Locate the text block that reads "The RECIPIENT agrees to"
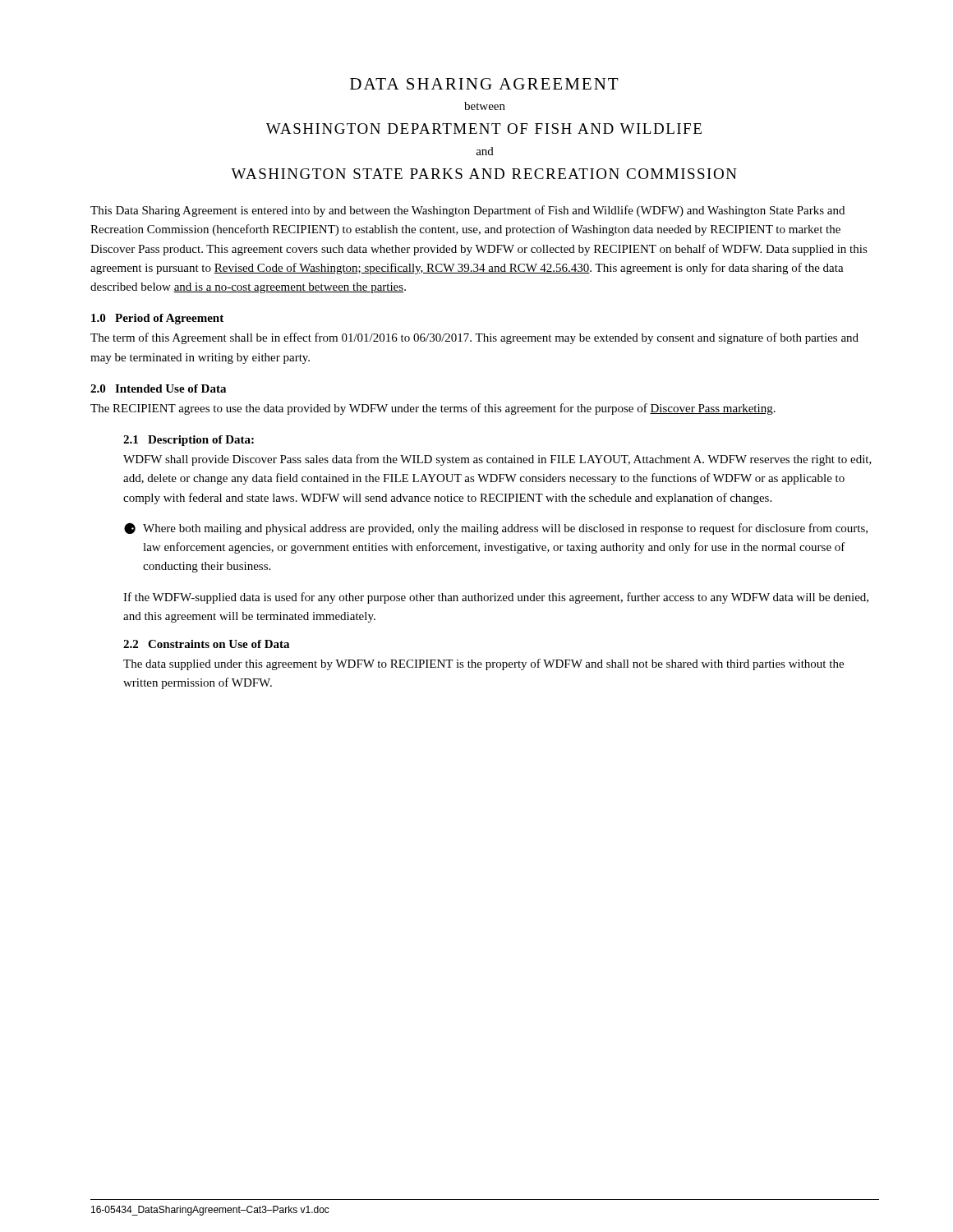Viewport: 953px width, 1232px height. tap(433, 408)
